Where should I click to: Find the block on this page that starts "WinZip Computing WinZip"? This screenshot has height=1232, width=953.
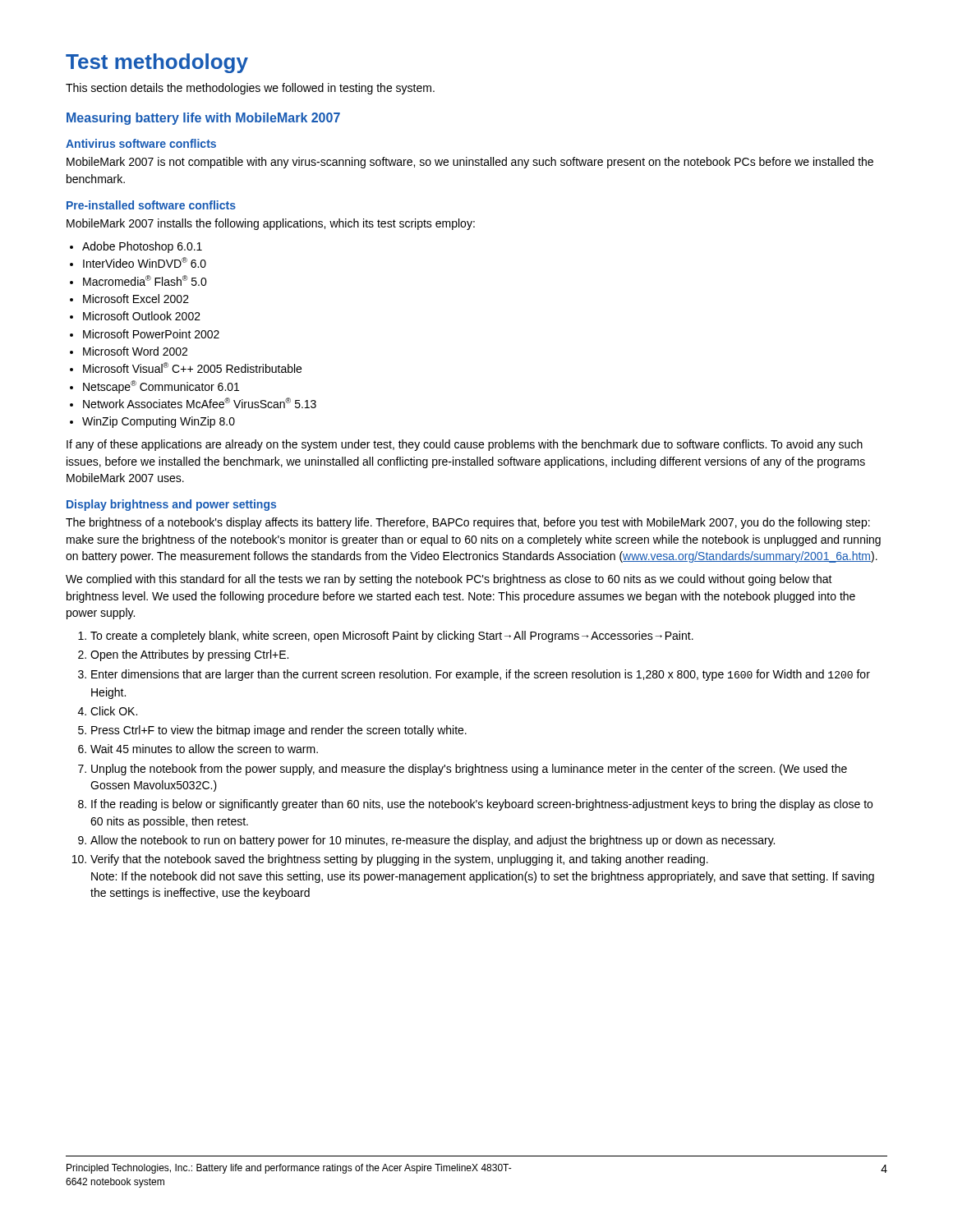159,422
